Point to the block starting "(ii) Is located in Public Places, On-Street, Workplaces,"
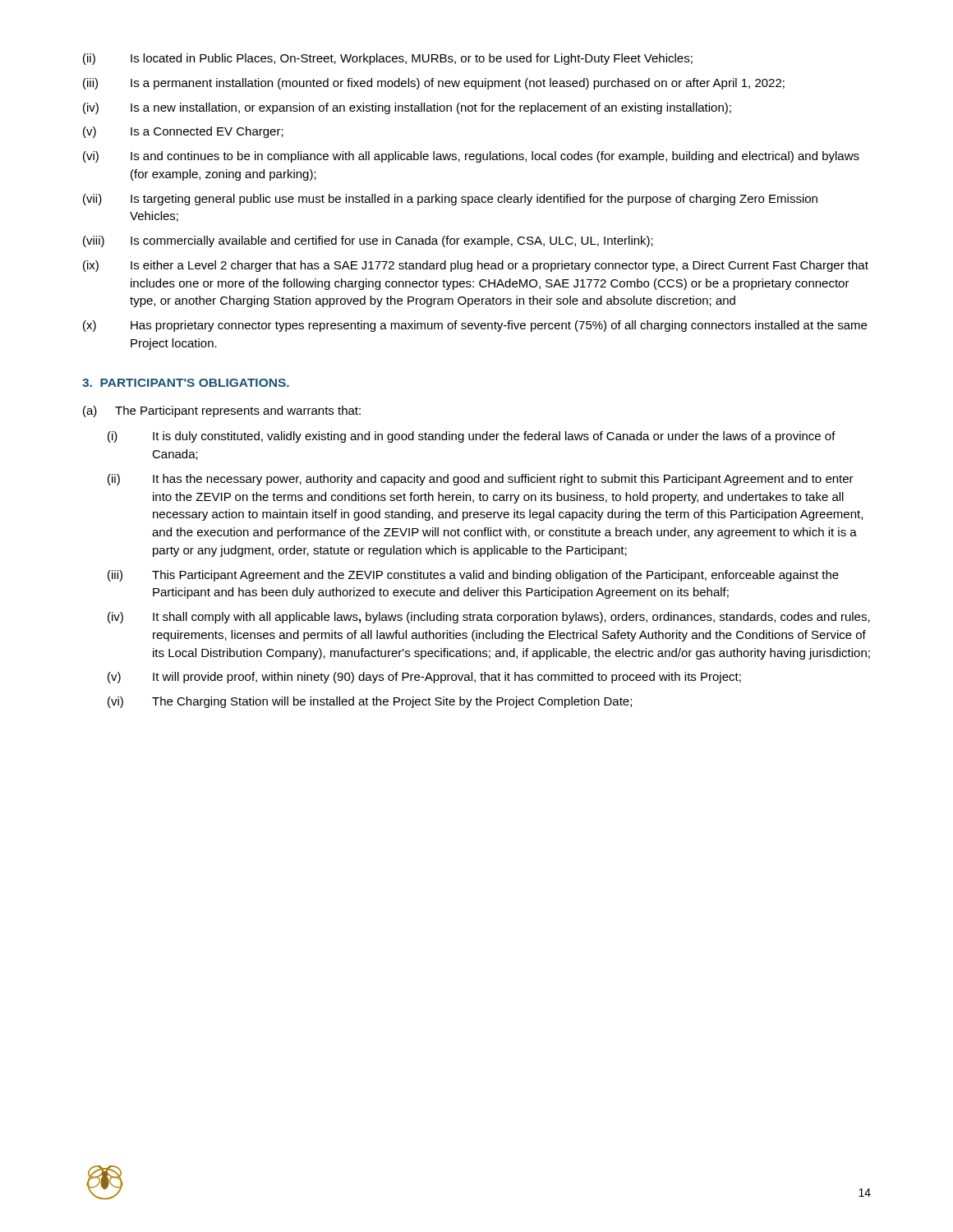This screenshot has width=953, height=1232. pos(476,58)
